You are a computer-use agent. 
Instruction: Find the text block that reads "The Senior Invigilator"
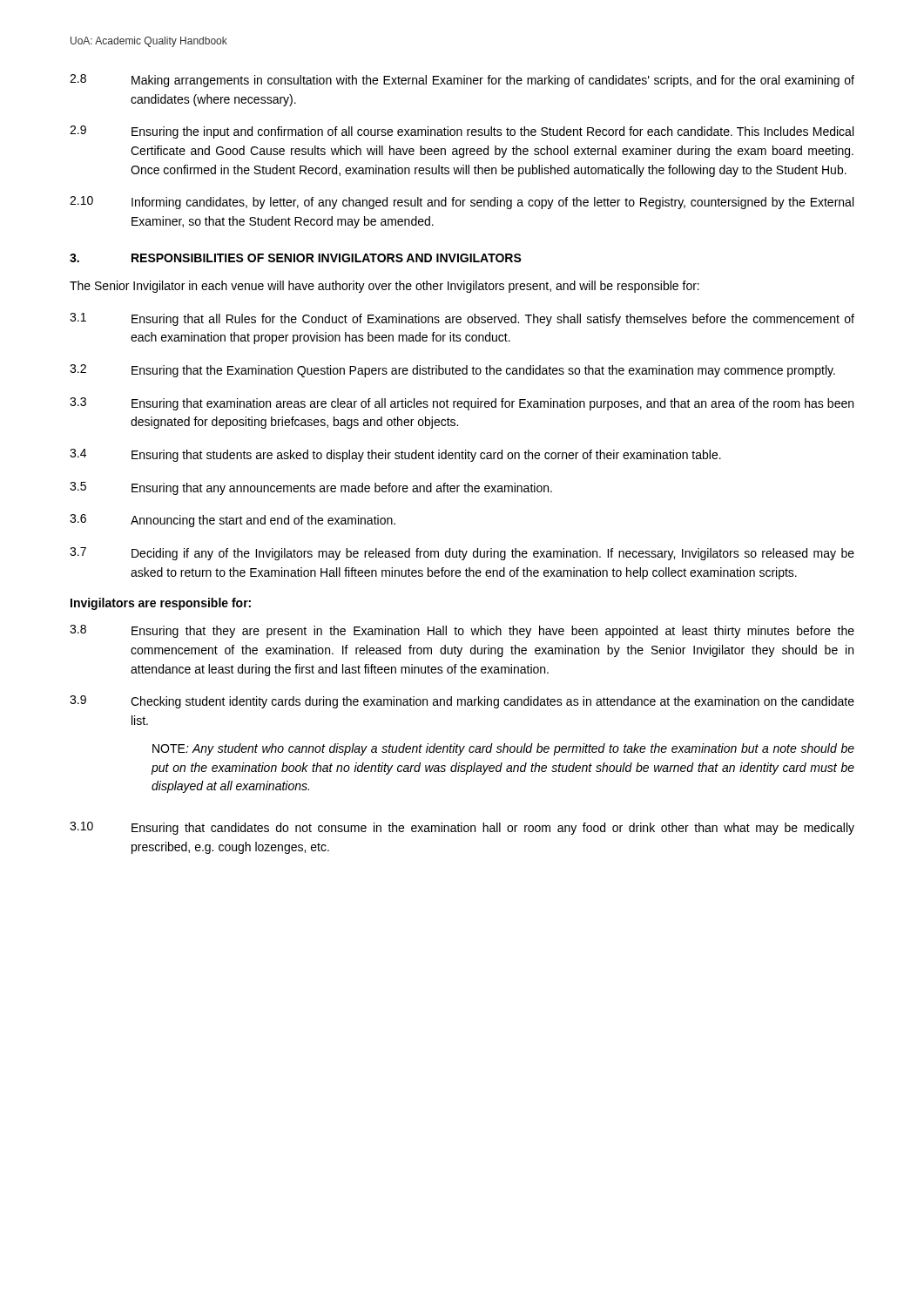point(385,286)
